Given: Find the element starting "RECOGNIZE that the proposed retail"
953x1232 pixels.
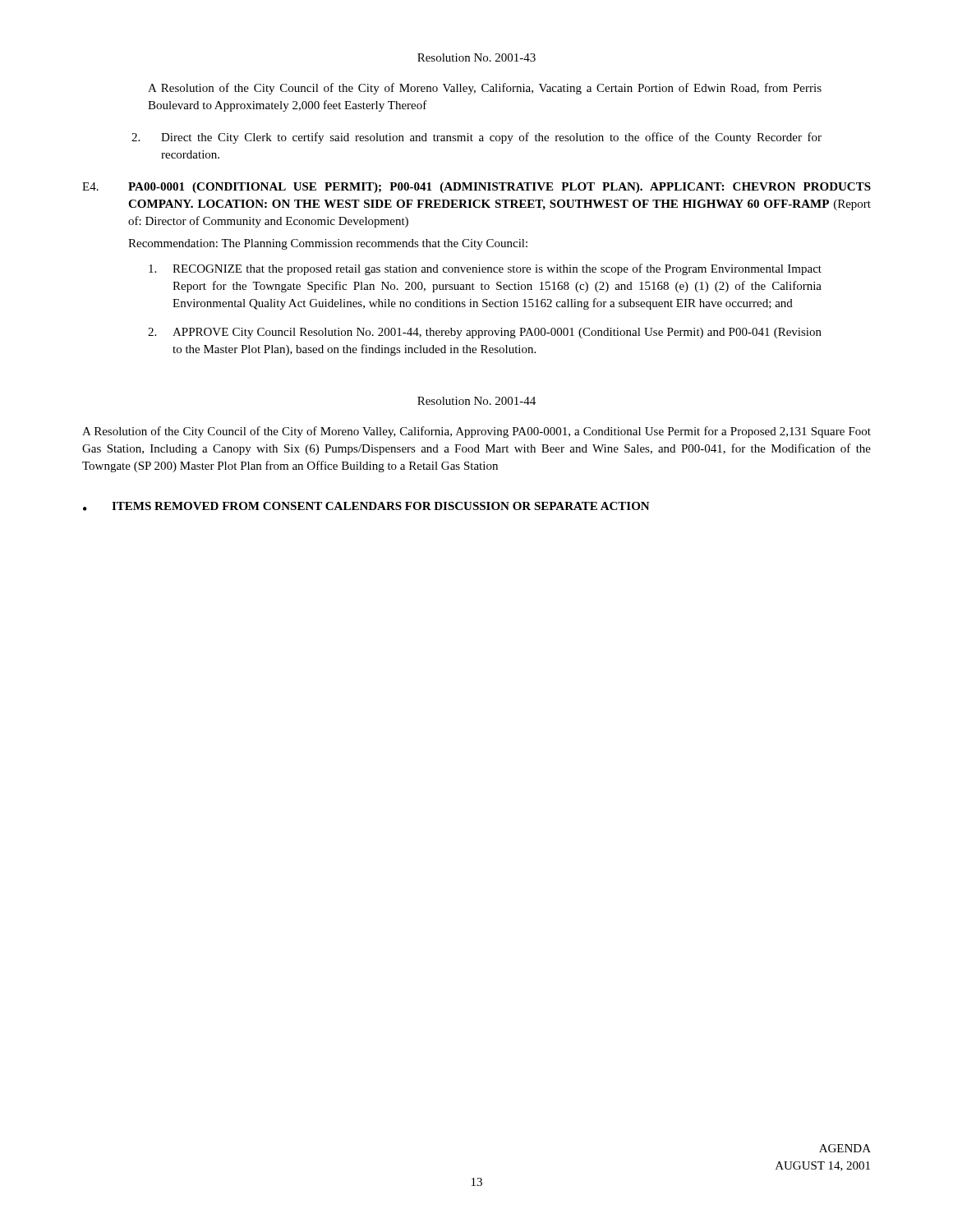Looking at the screenshot, I should [x=485, y=286].
